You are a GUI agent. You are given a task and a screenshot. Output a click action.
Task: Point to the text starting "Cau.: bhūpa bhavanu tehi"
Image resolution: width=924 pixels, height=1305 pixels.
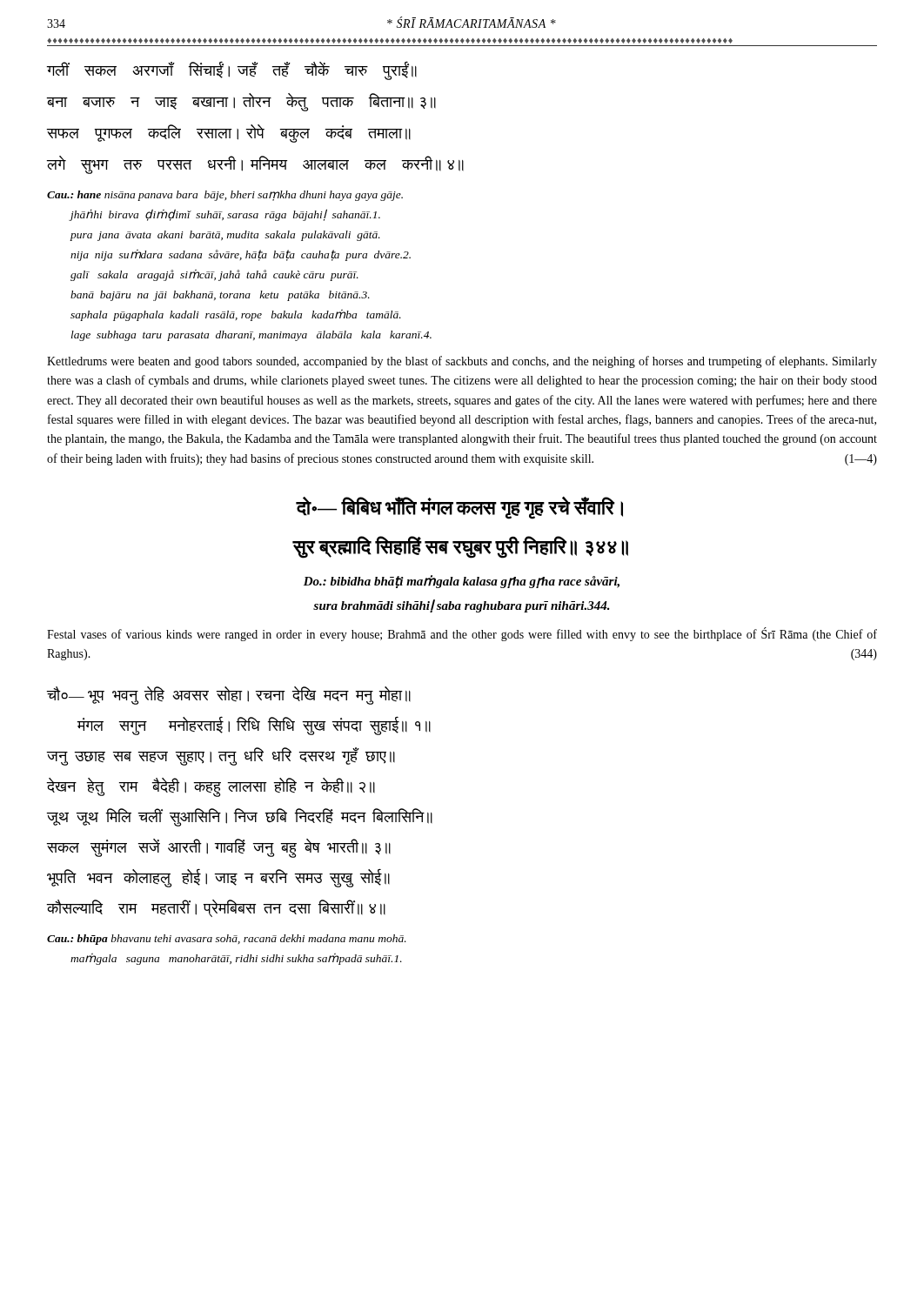227,948
